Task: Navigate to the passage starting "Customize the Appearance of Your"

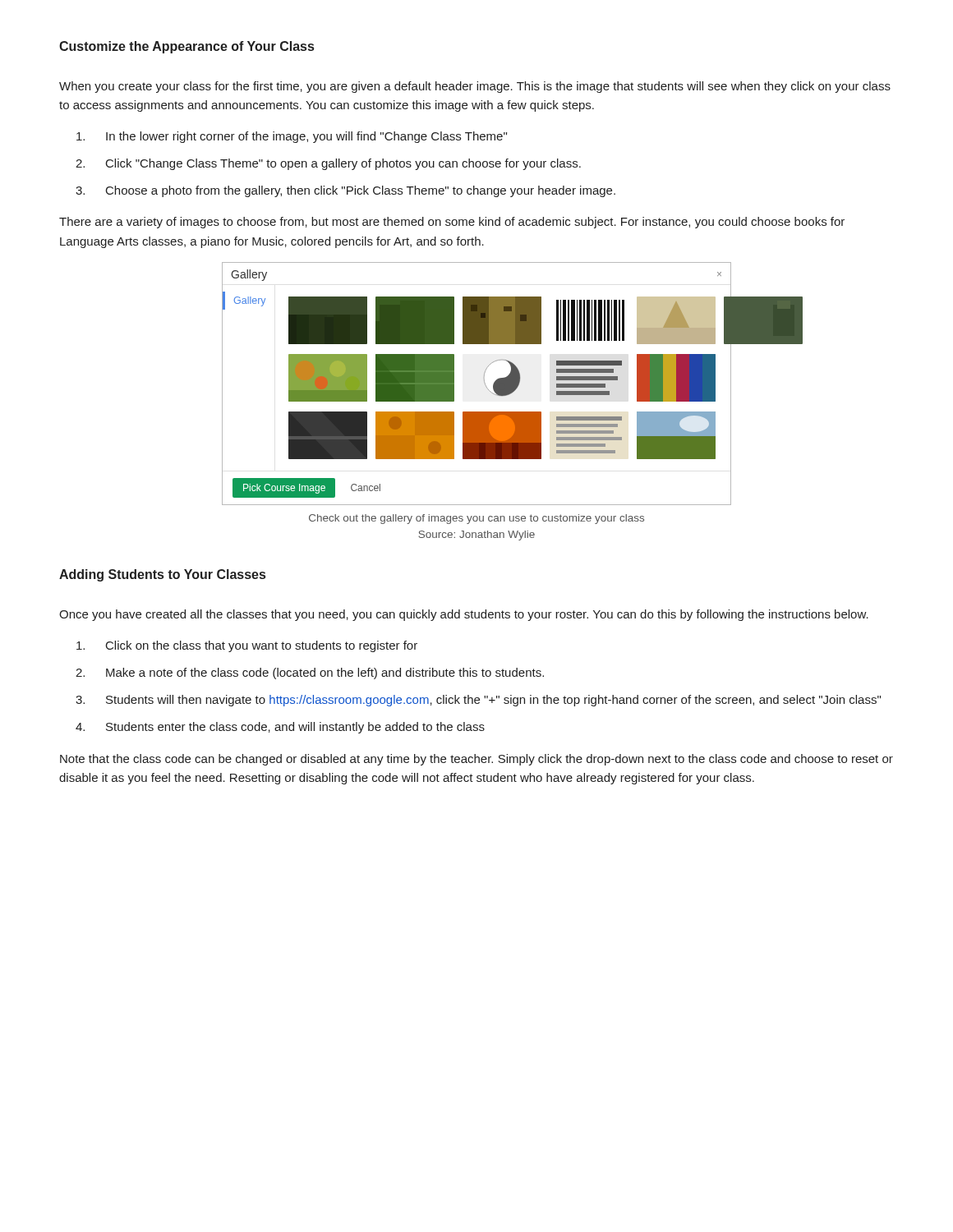Action: [x=187, y=47]
